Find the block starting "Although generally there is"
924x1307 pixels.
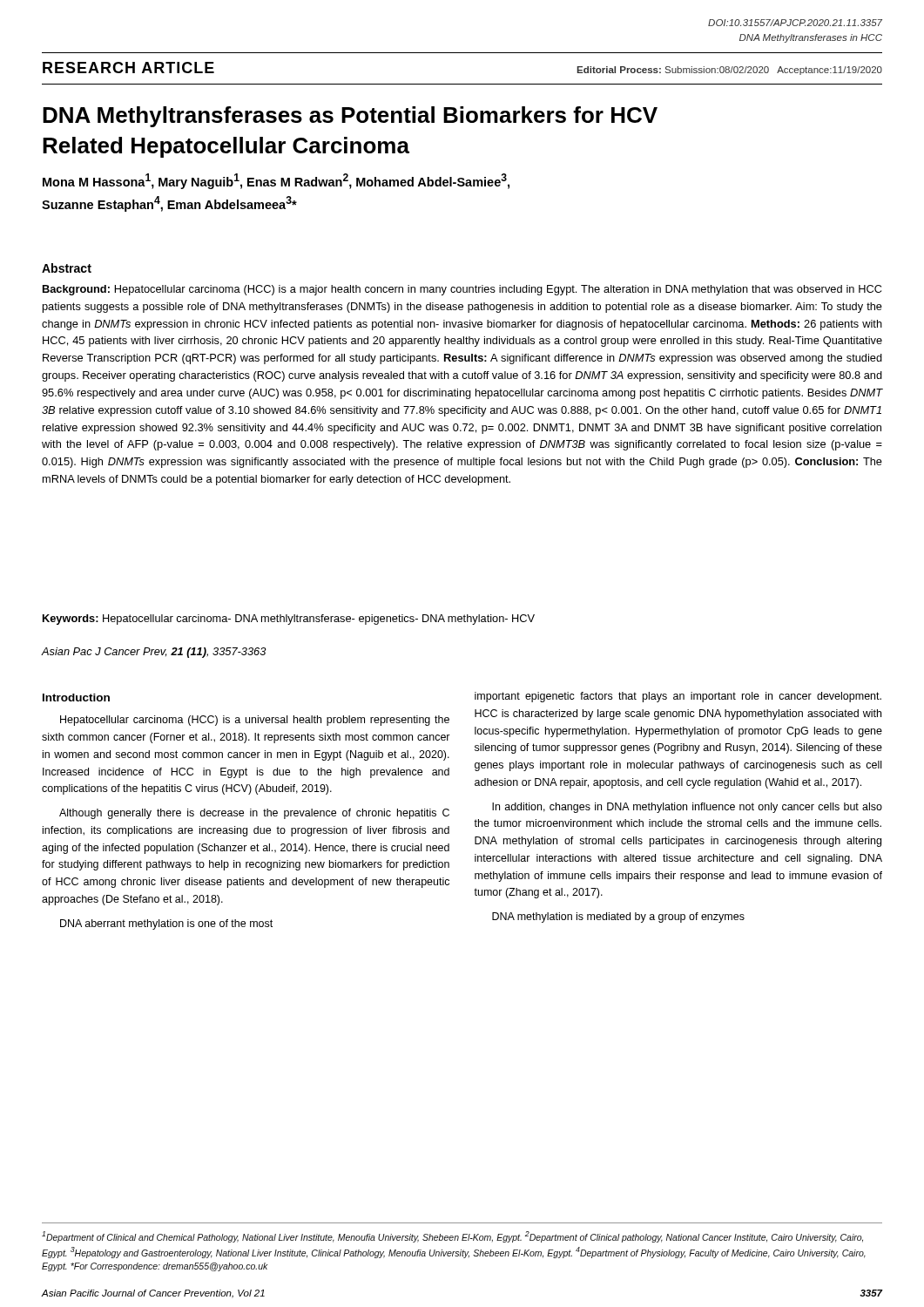(x=246, y=856)
